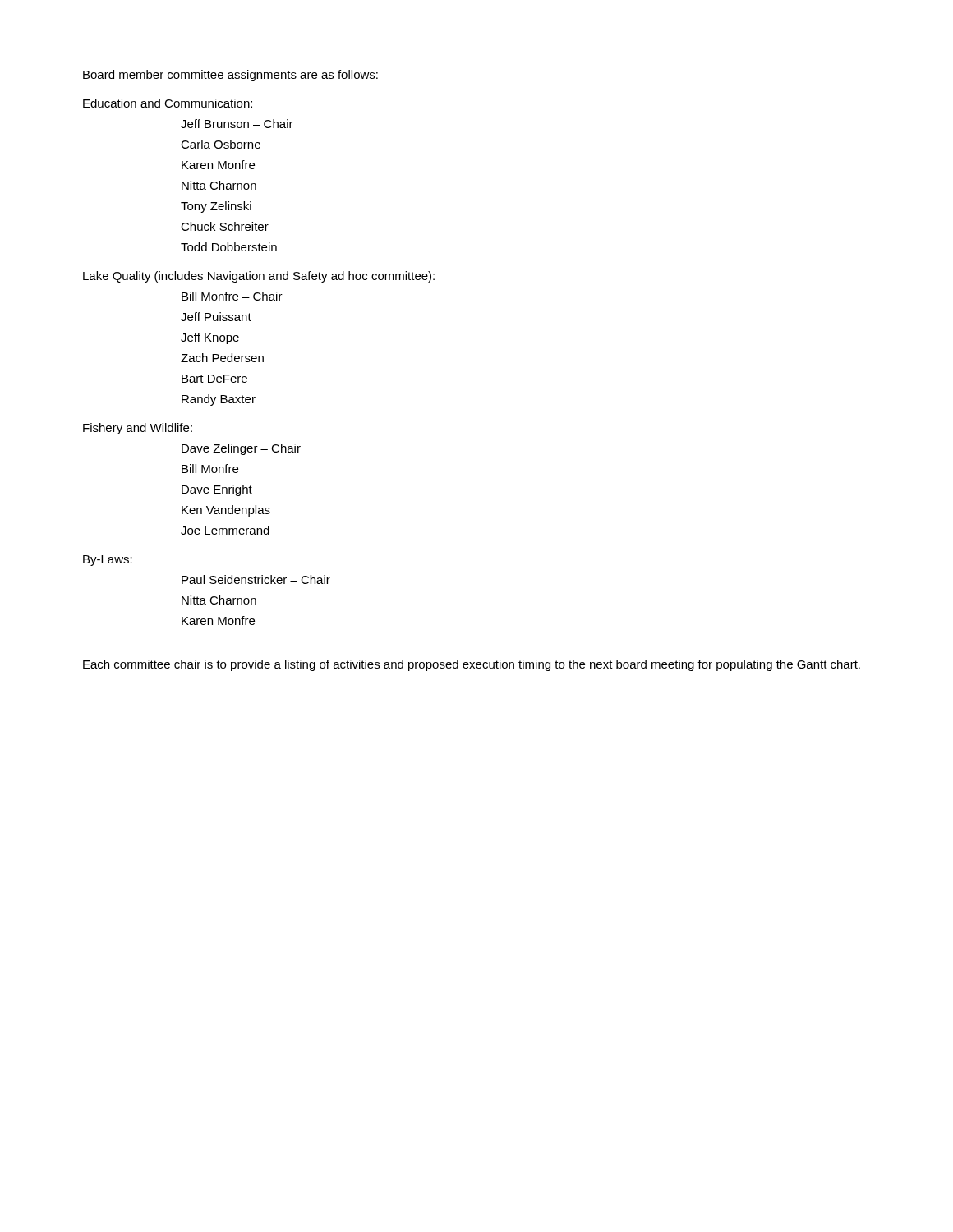
Task: Find "Paul Seidenstricker – Chair" on this page
Action: click(255, 579)
